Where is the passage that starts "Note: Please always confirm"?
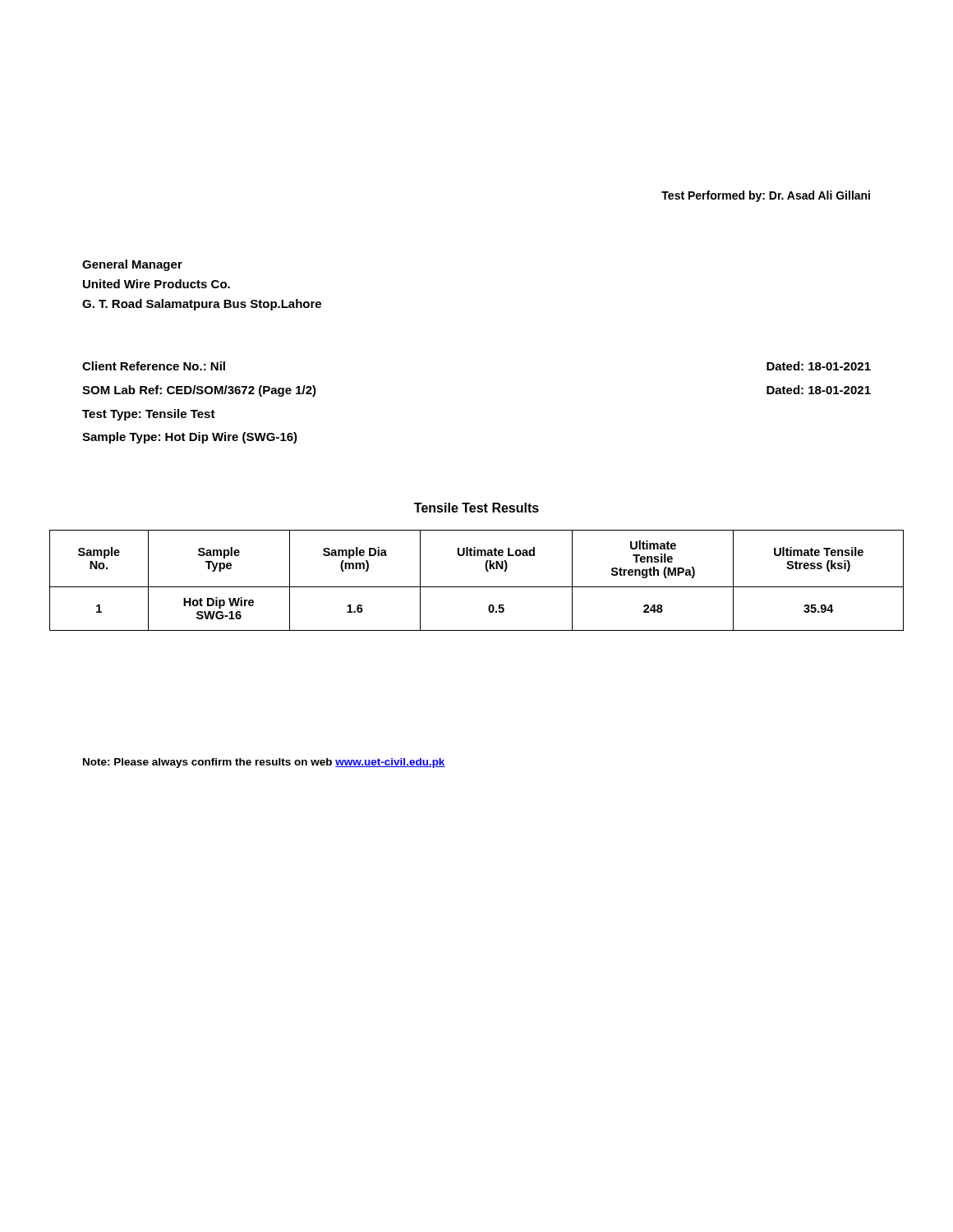This screenshot has width=953, height=1232. point(263,762)
